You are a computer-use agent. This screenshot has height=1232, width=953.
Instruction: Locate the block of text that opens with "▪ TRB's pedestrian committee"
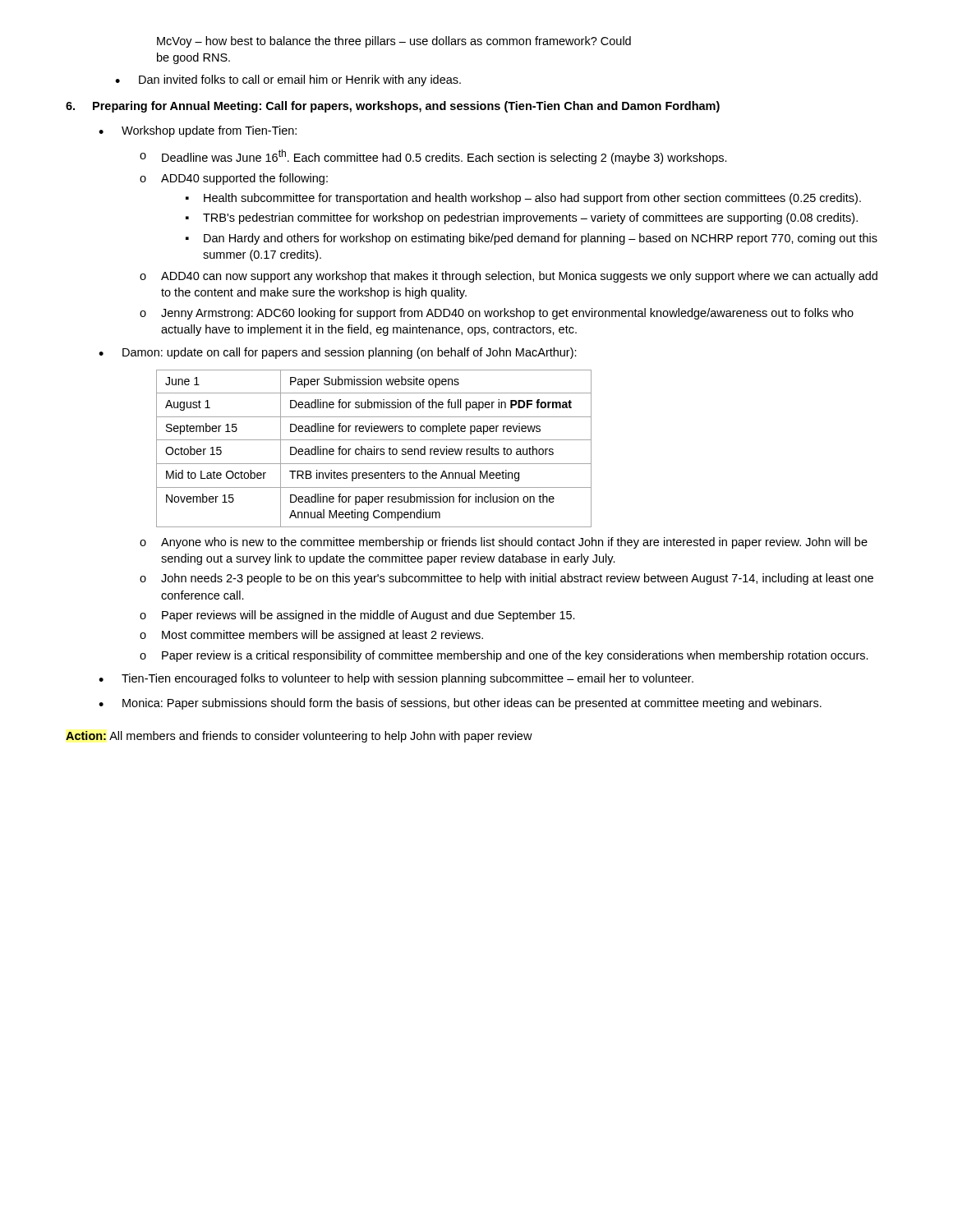pos(522,218)
